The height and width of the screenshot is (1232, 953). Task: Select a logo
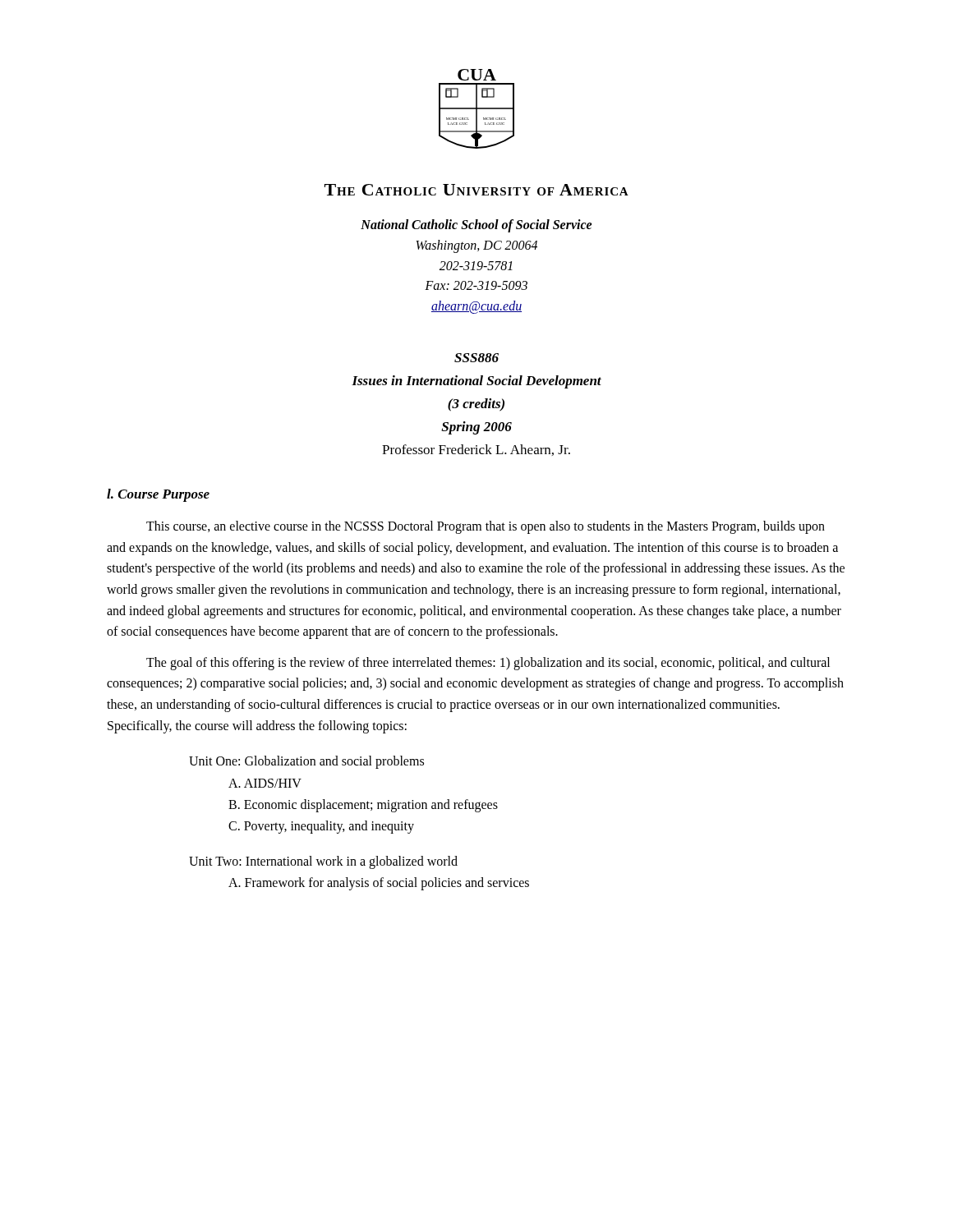(x=476, y=117)
